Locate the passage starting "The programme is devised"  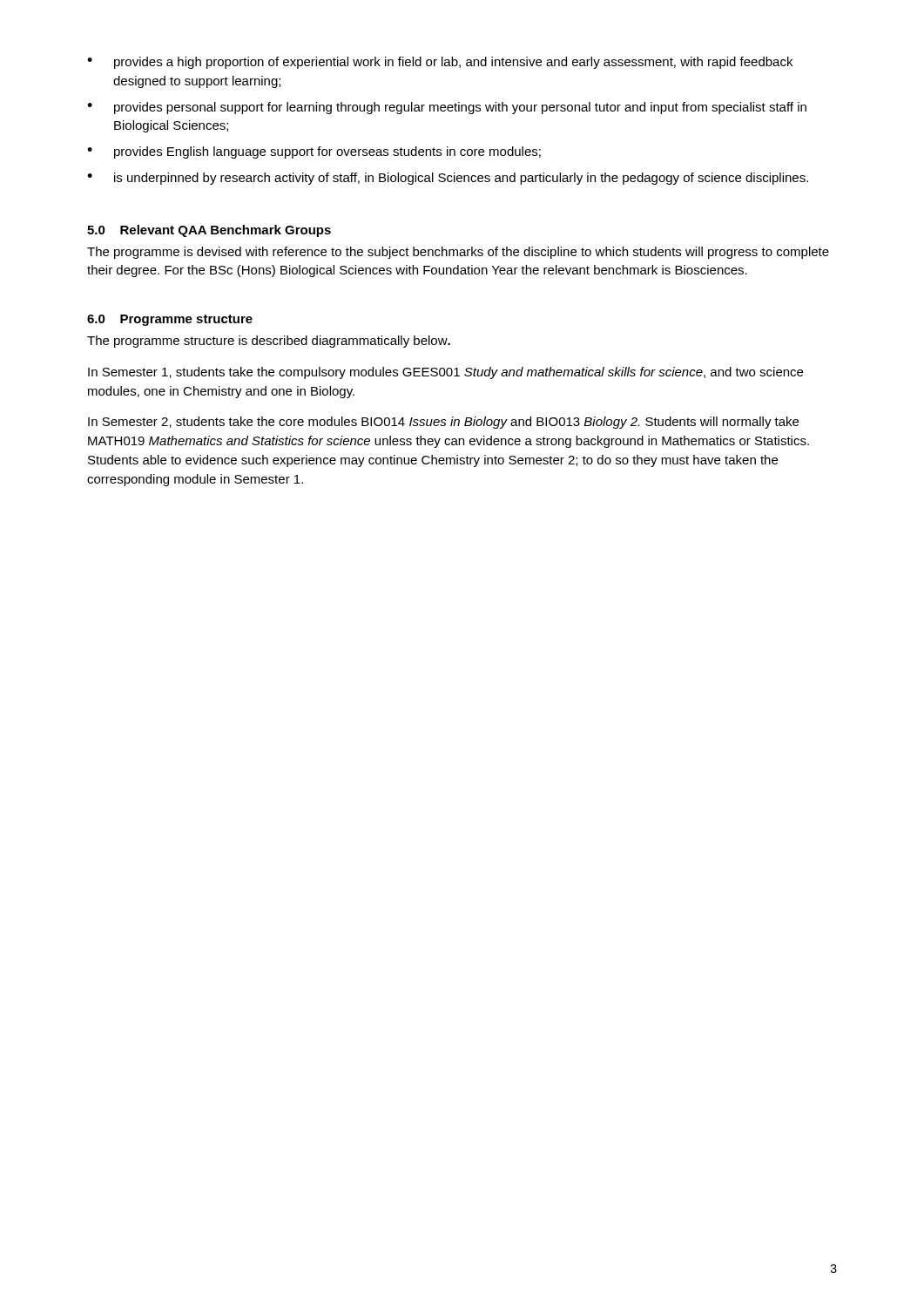[x=458, y=260]
